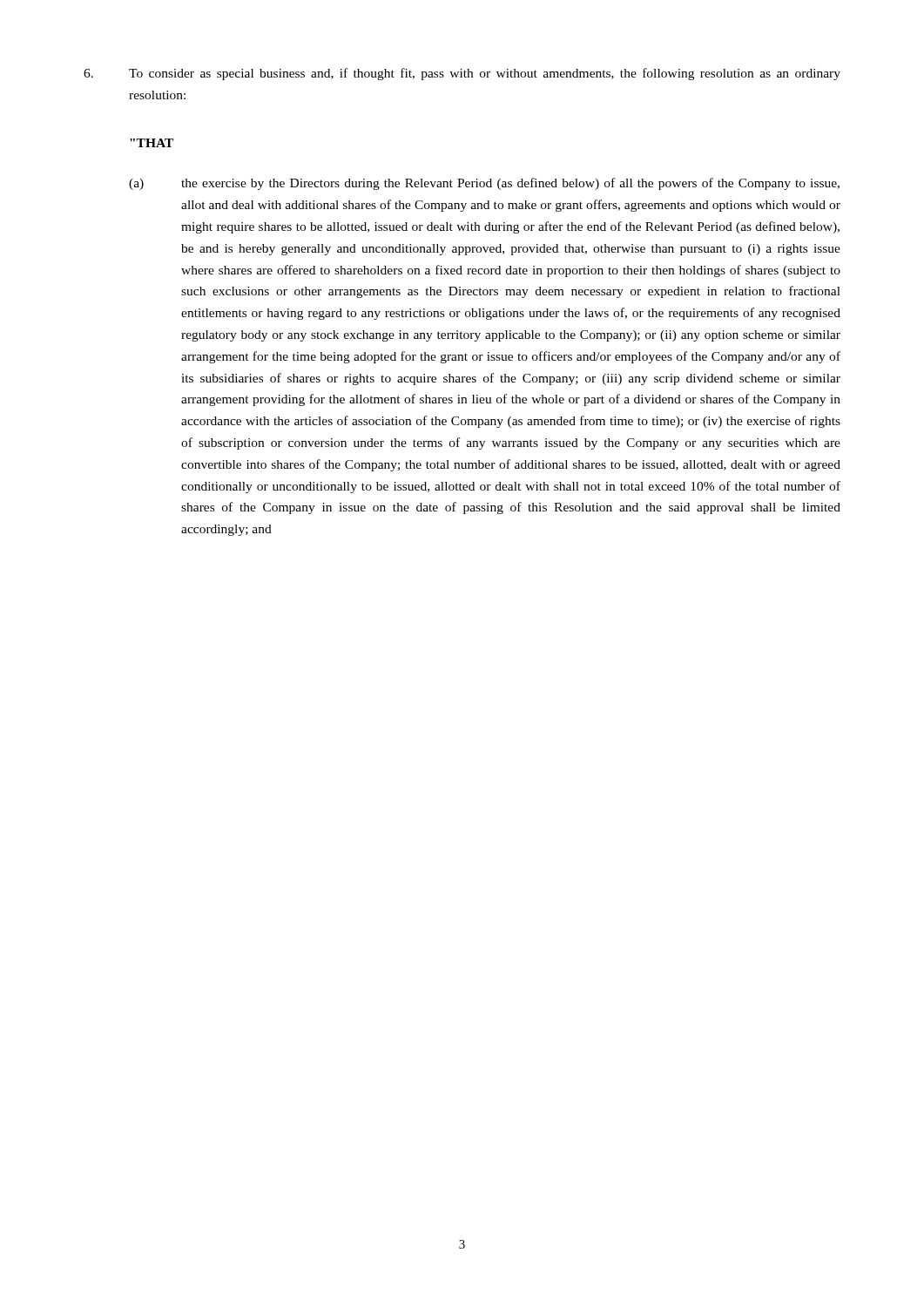This screenshot has width=924, height=1307.
Task: Navigate to the text block starting "(a) the exercise by the"
Action: [485, 357]
